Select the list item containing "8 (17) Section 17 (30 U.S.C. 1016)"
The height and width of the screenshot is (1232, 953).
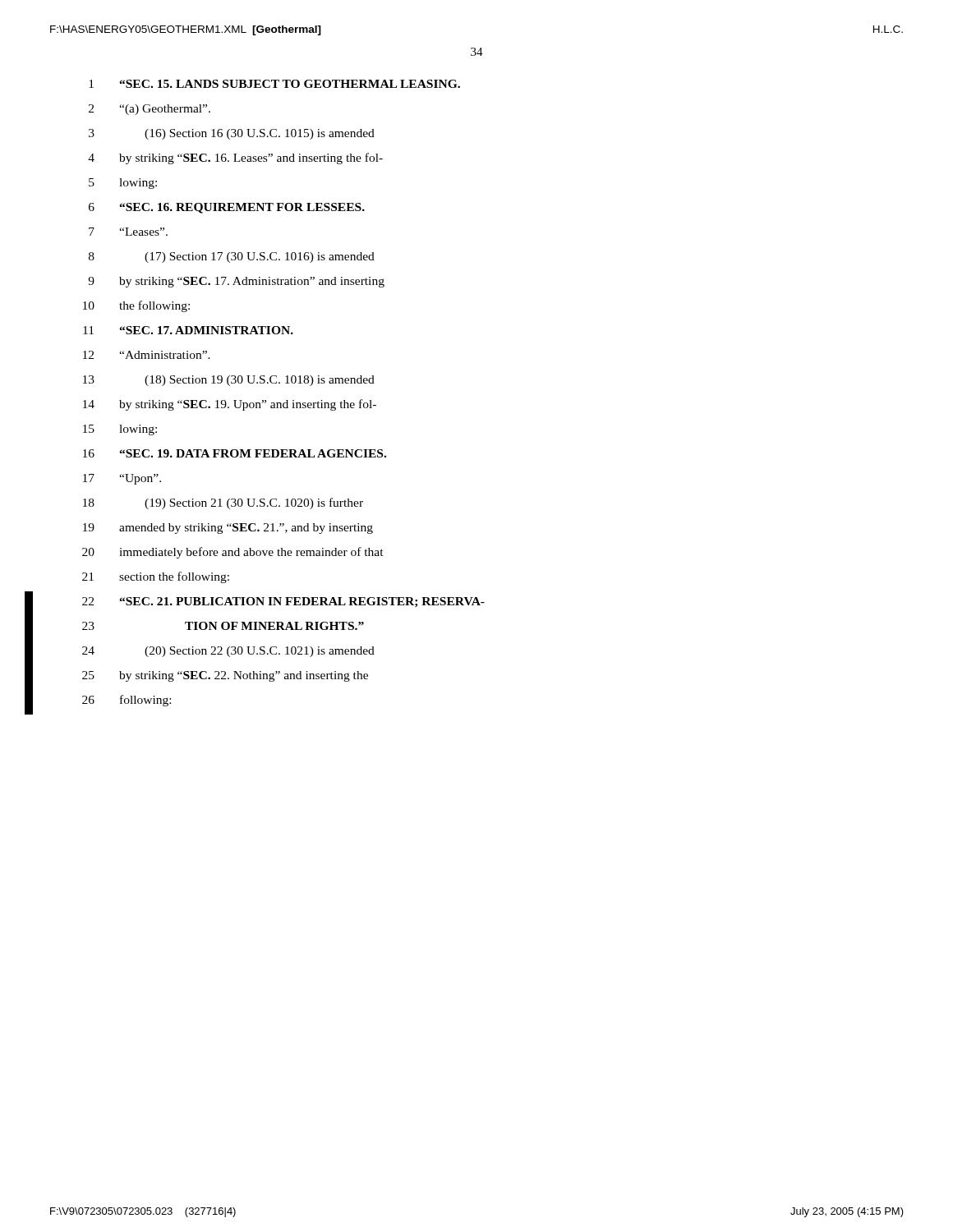(x=232, y=257)
